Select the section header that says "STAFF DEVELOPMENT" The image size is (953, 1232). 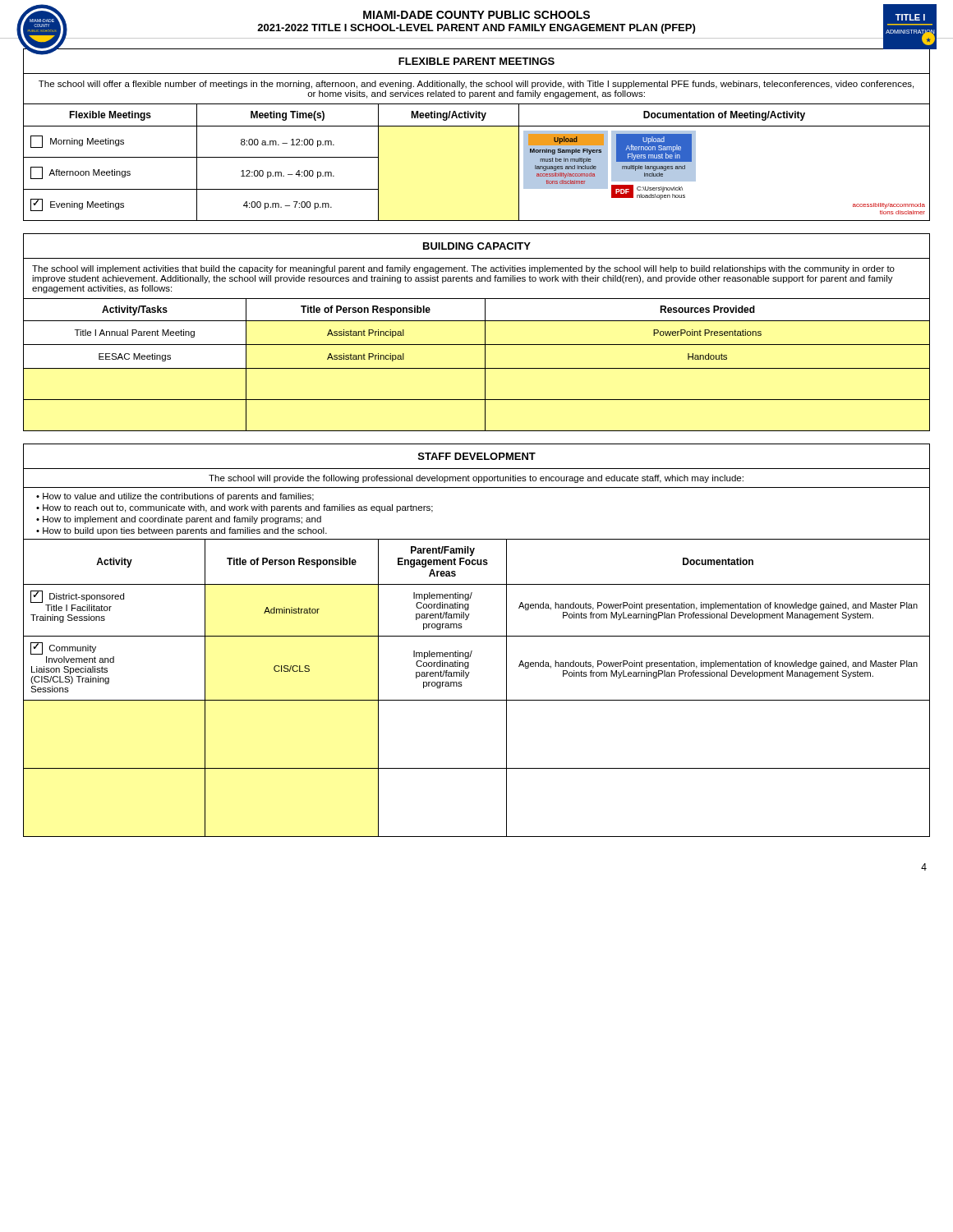(476, 456)
